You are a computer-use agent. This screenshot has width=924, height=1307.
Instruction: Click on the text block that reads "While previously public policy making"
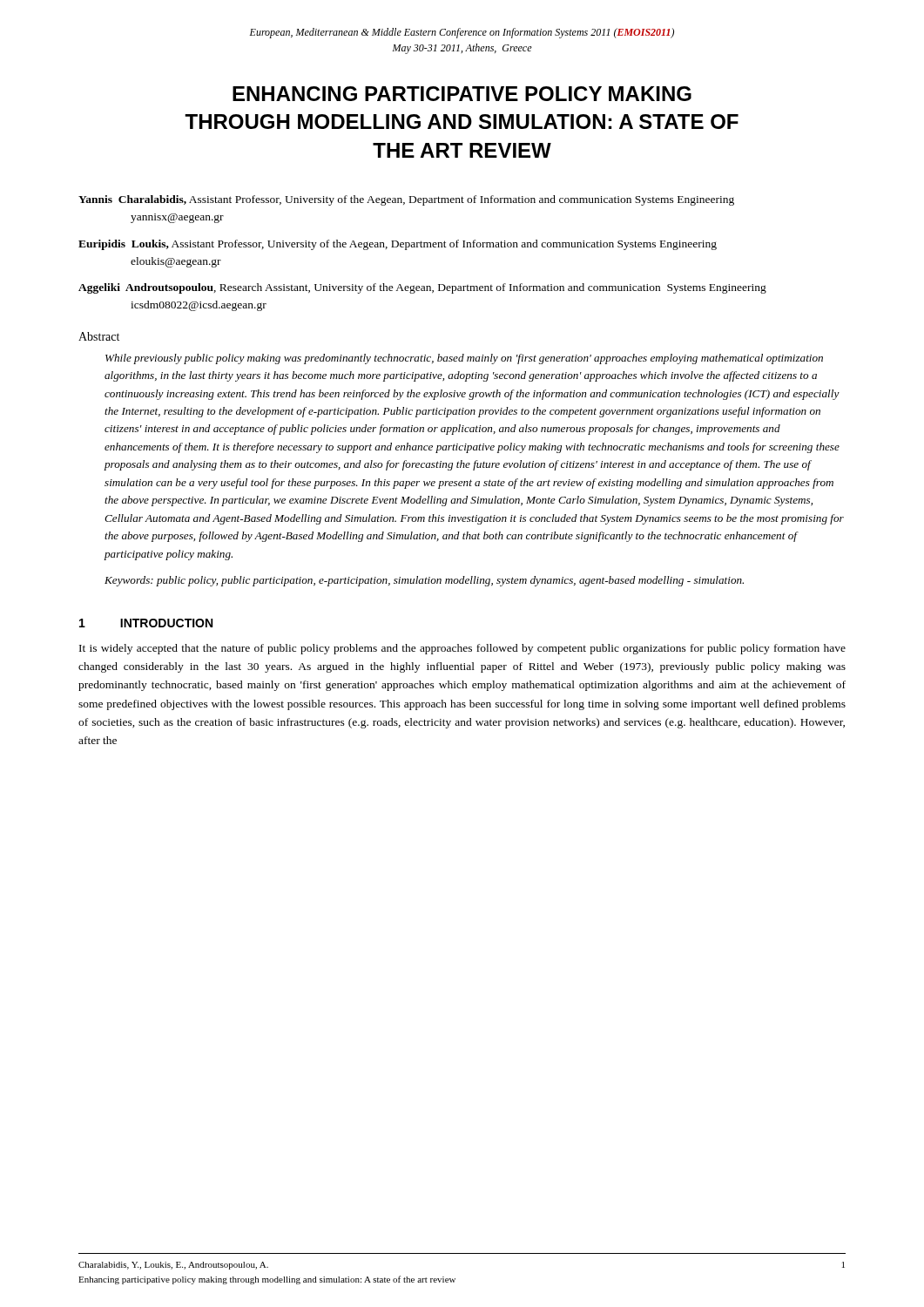click(x=475, y=469)
